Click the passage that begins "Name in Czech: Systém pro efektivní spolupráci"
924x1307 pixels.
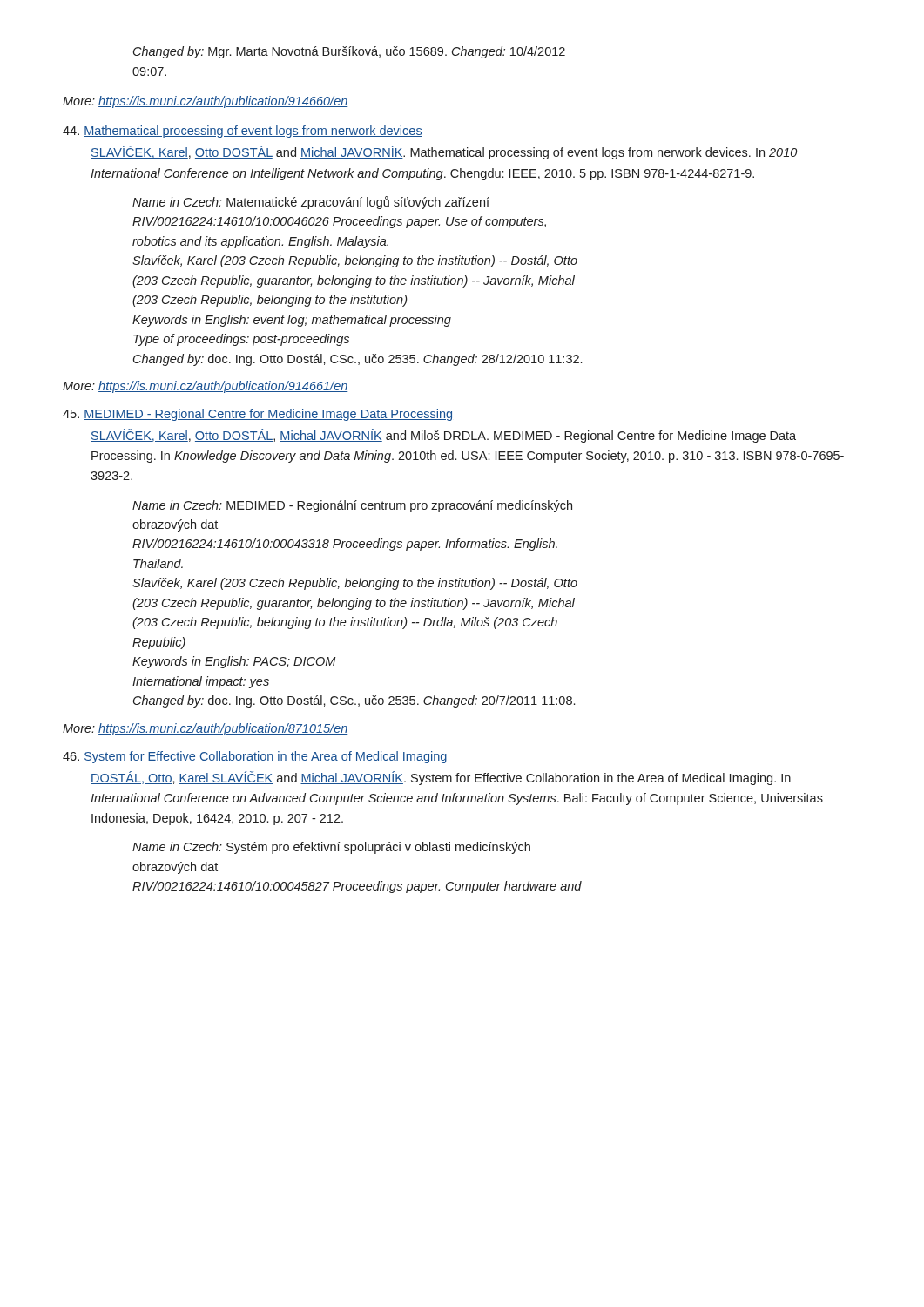click(331, 848)
